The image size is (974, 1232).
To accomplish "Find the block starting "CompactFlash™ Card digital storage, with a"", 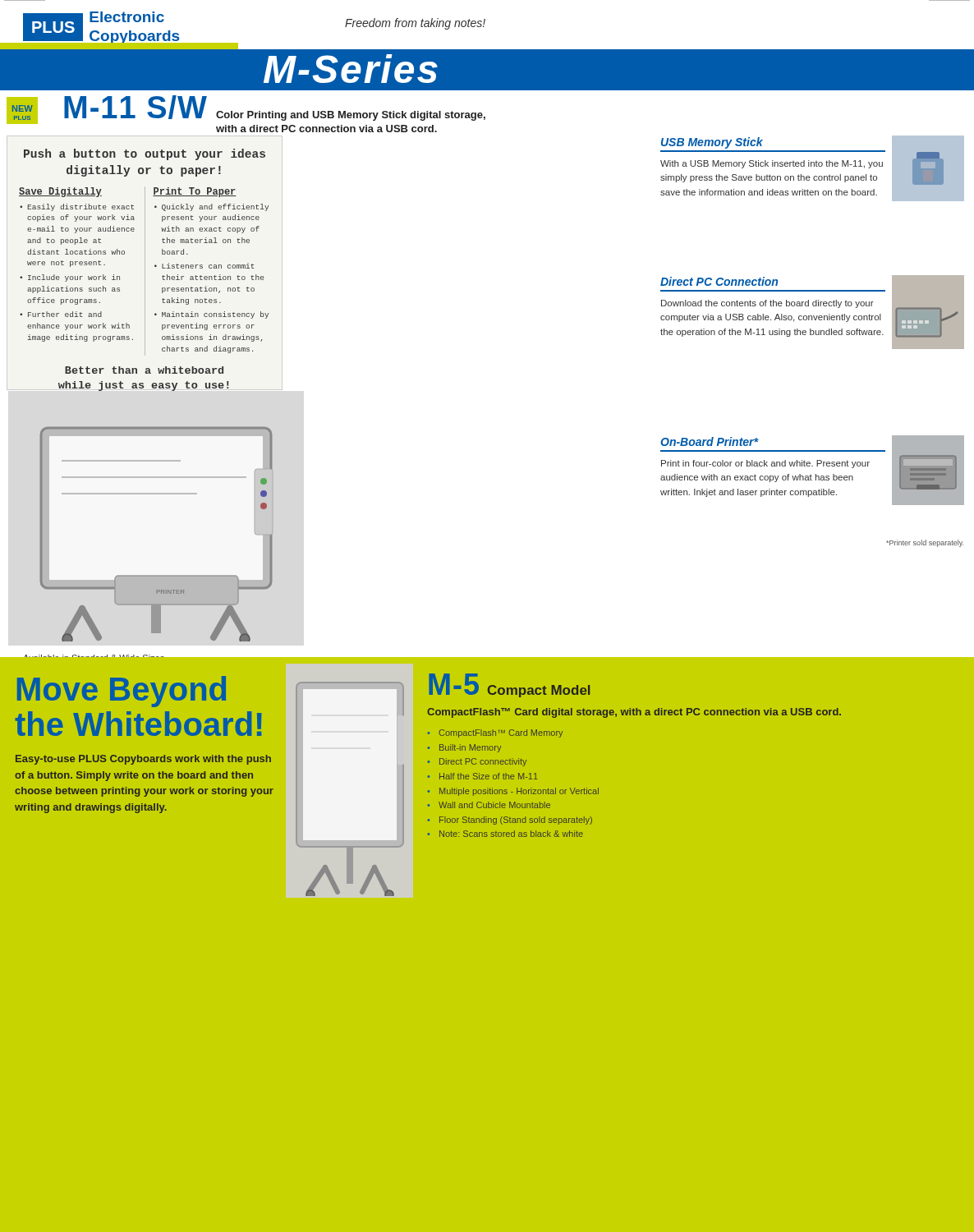I will pos(634,712).
